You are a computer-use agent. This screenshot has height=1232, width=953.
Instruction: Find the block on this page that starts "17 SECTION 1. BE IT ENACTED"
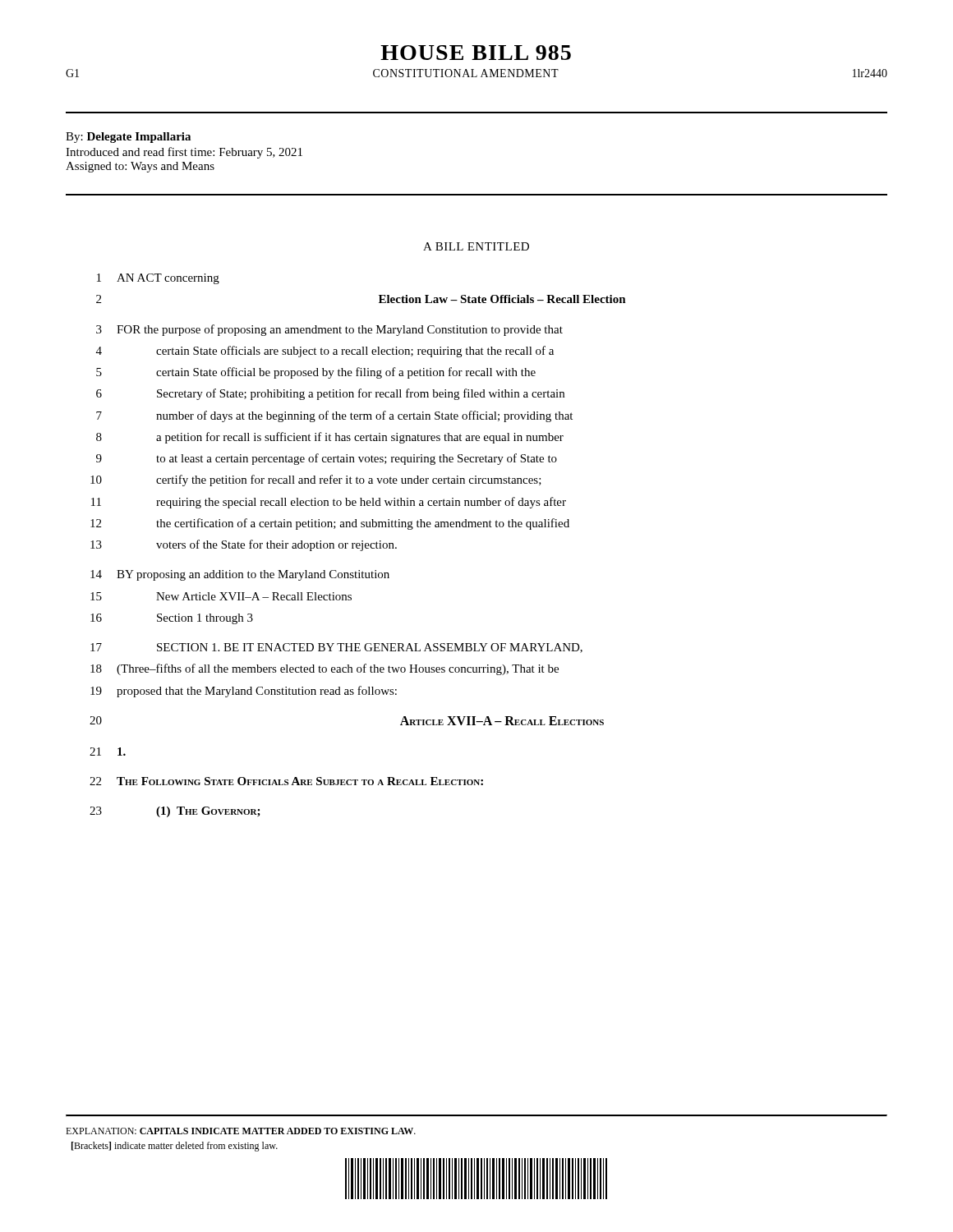[x=476, y=669]
